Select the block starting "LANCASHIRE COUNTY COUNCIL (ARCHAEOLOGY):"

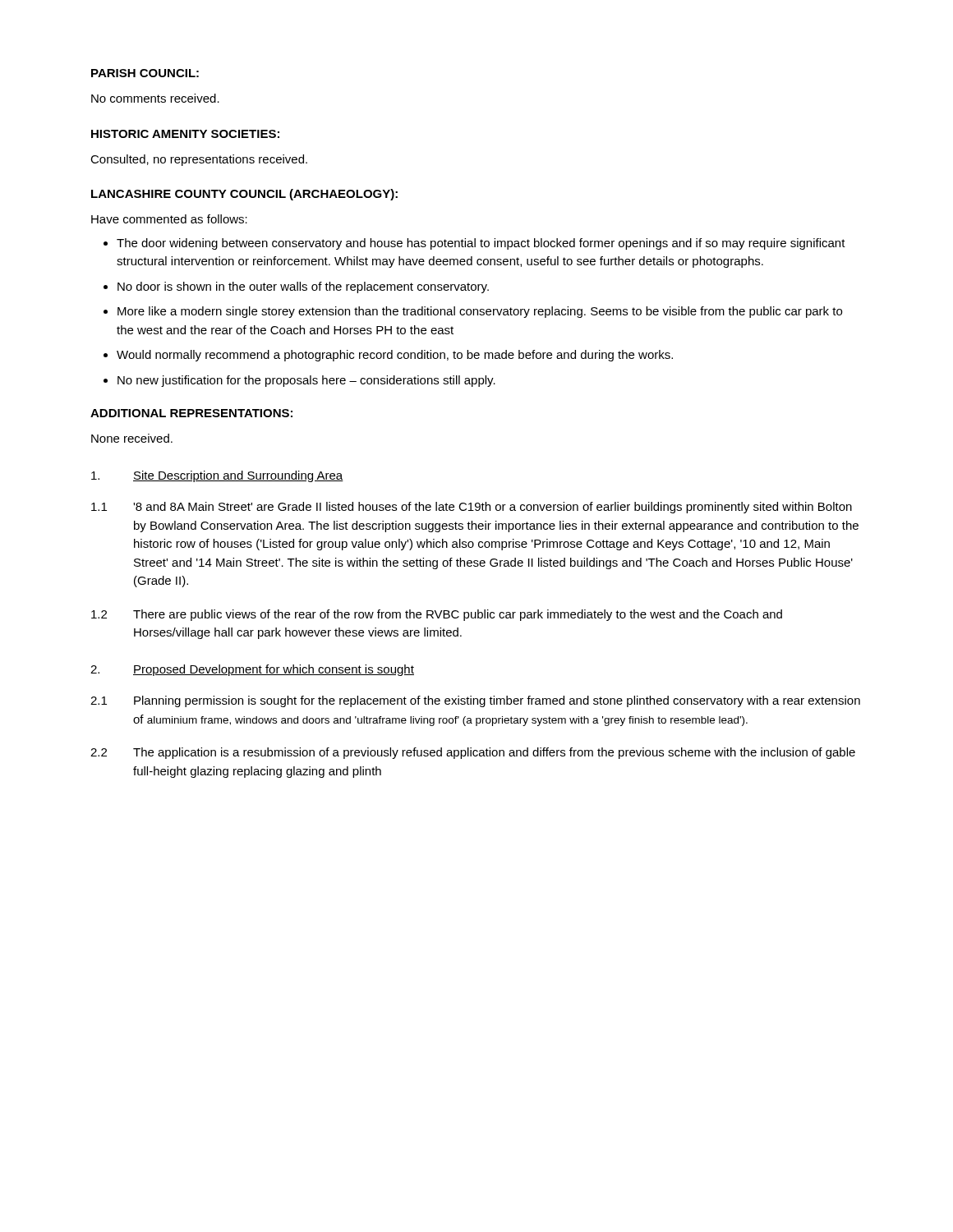coord(244,193)
